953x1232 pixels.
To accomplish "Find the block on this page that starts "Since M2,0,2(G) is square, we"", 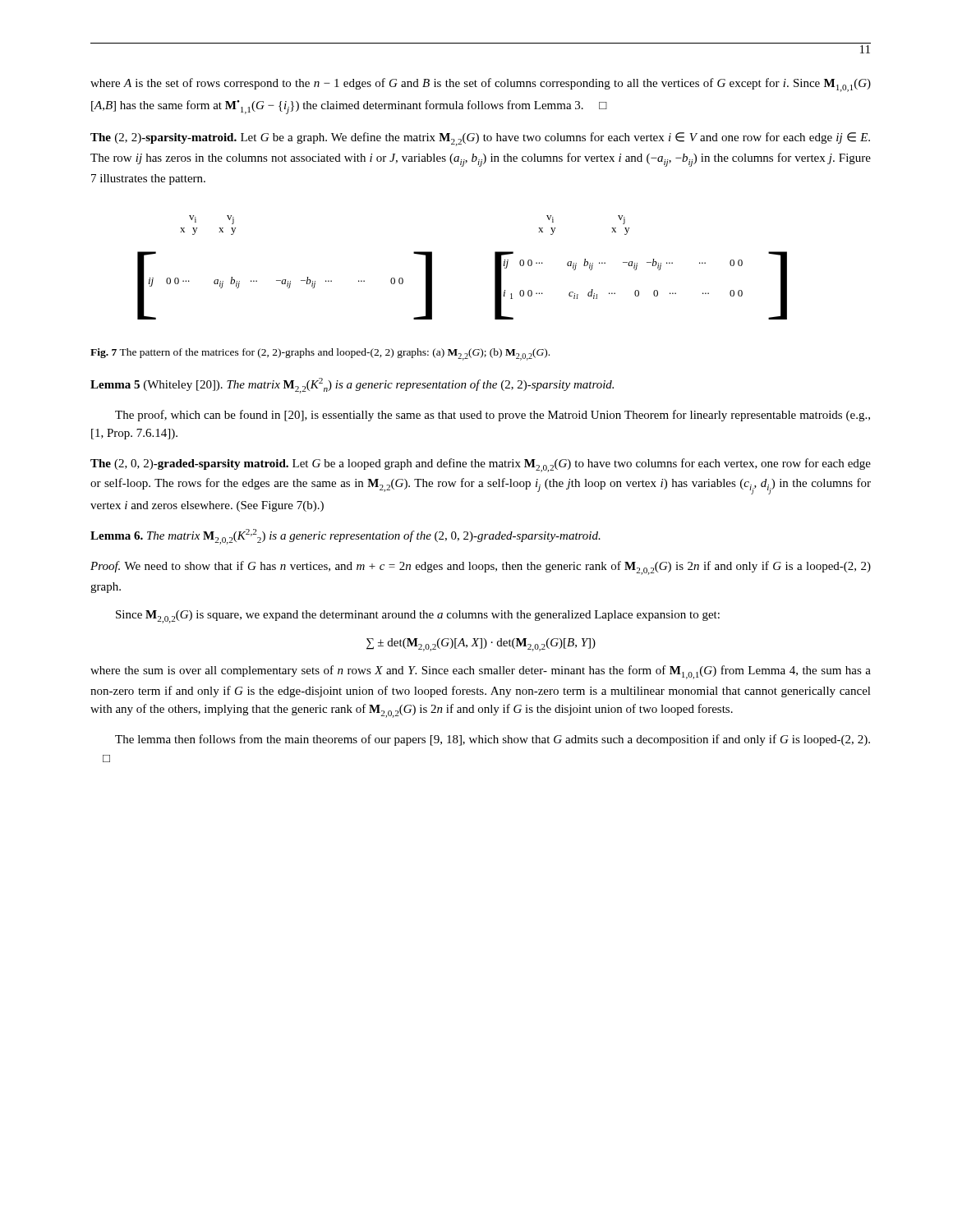I will coord(481,616).
